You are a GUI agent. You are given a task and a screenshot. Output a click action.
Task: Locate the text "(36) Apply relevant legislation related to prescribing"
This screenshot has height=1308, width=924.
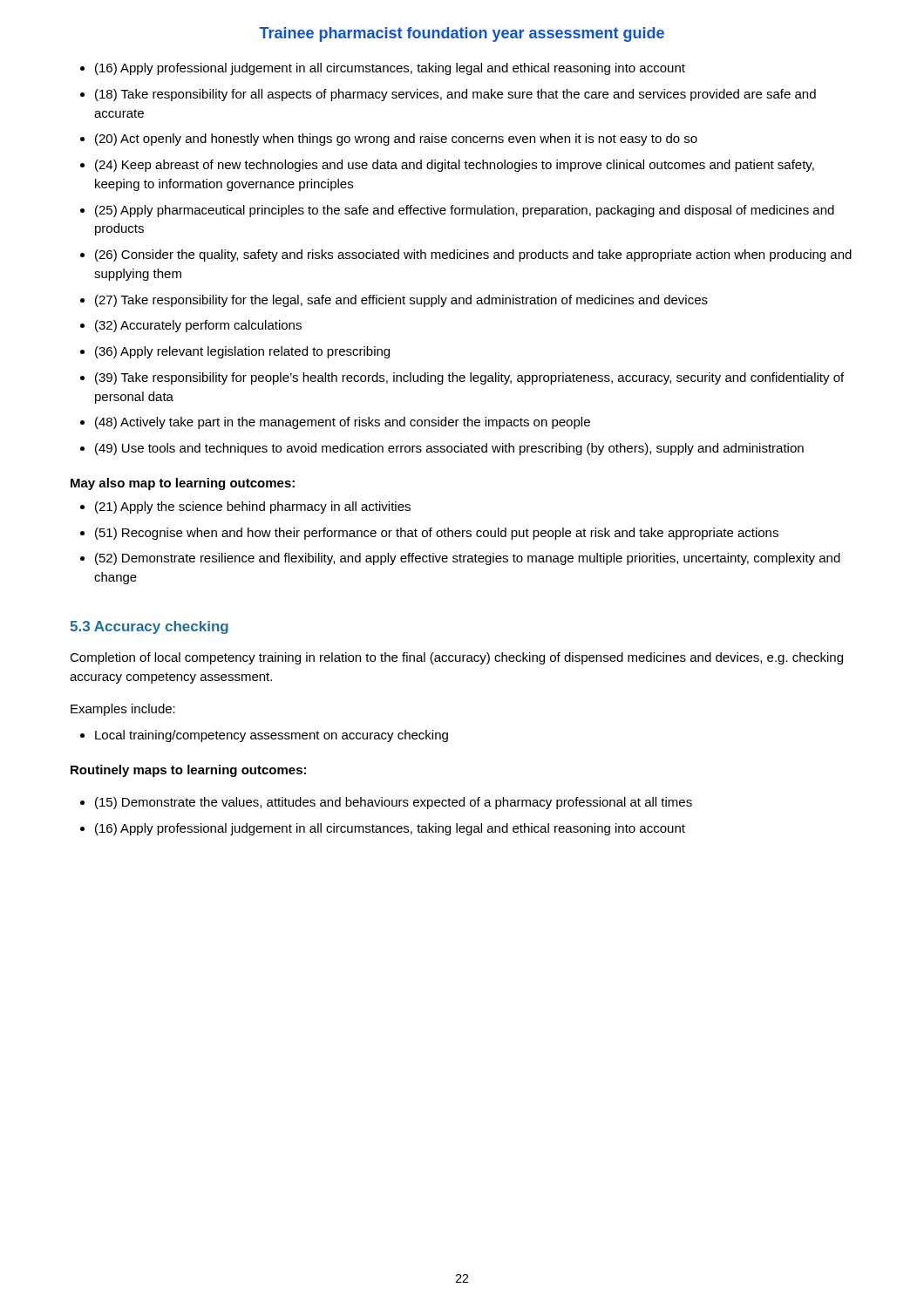coord(242,351)
